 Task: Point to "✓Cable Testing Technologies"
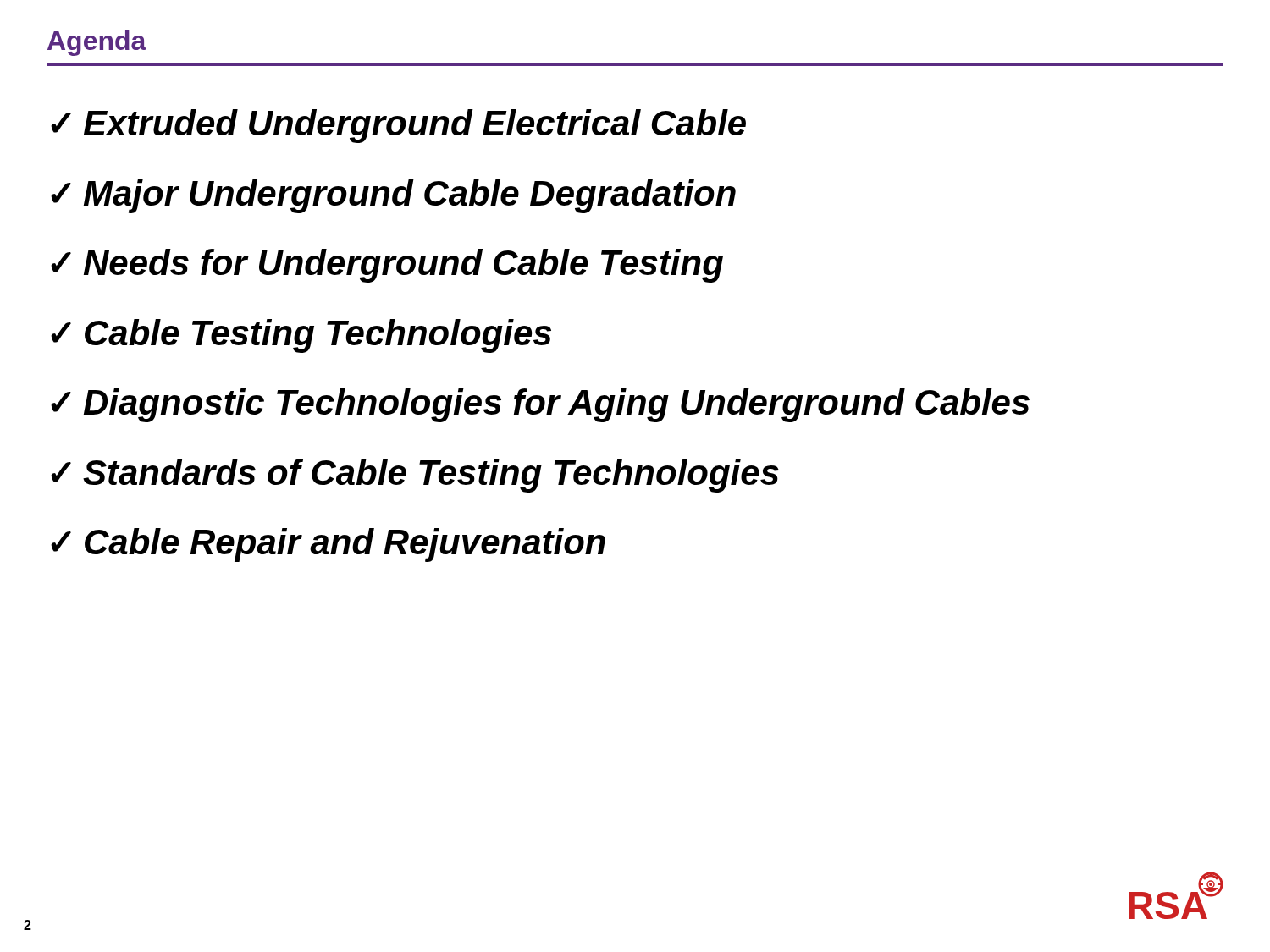tap(300, 333)
